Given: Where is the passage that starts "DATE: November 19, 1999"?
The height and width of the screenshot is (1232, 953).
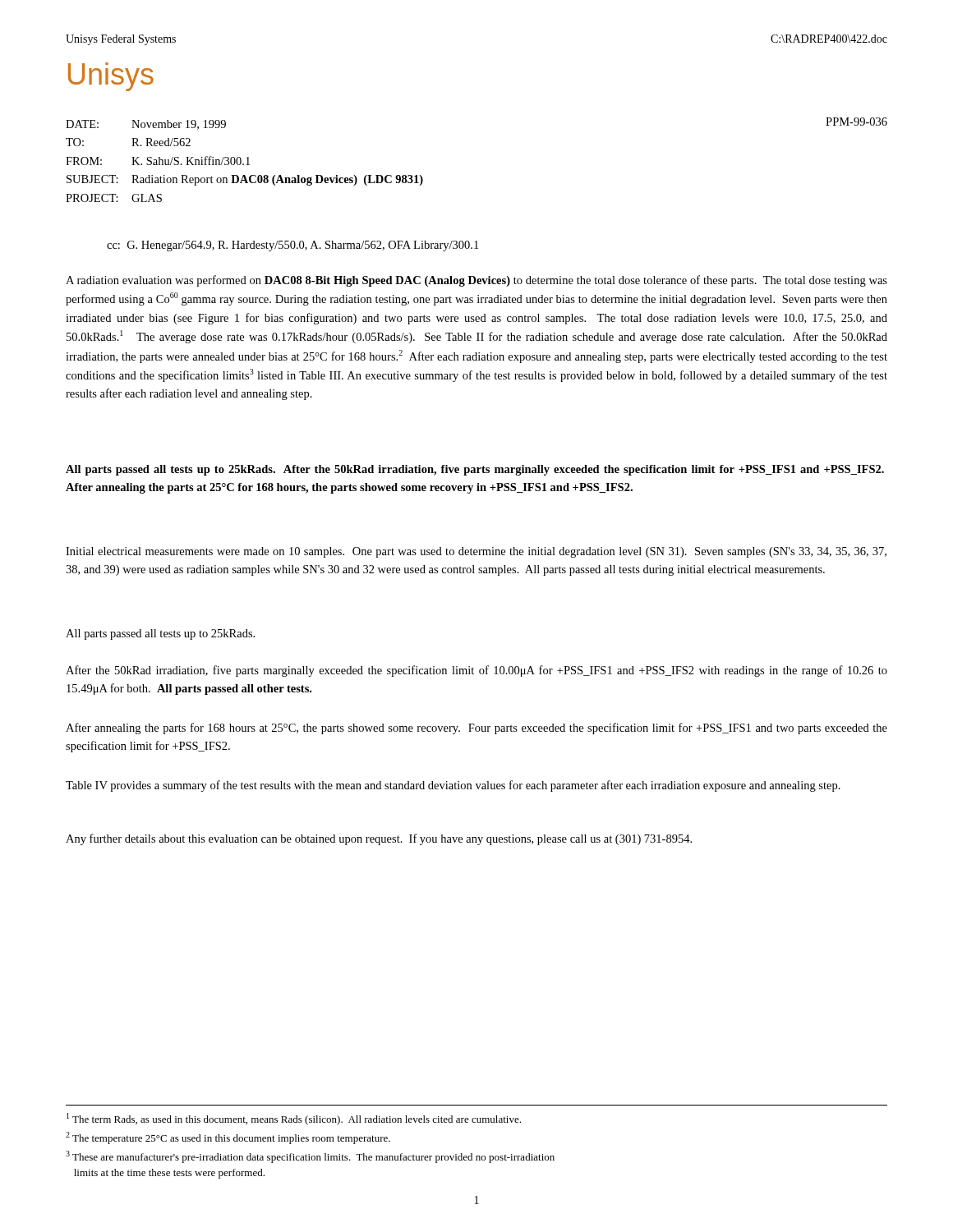Looking at the screenshot, I should click(x=81, y=124).
